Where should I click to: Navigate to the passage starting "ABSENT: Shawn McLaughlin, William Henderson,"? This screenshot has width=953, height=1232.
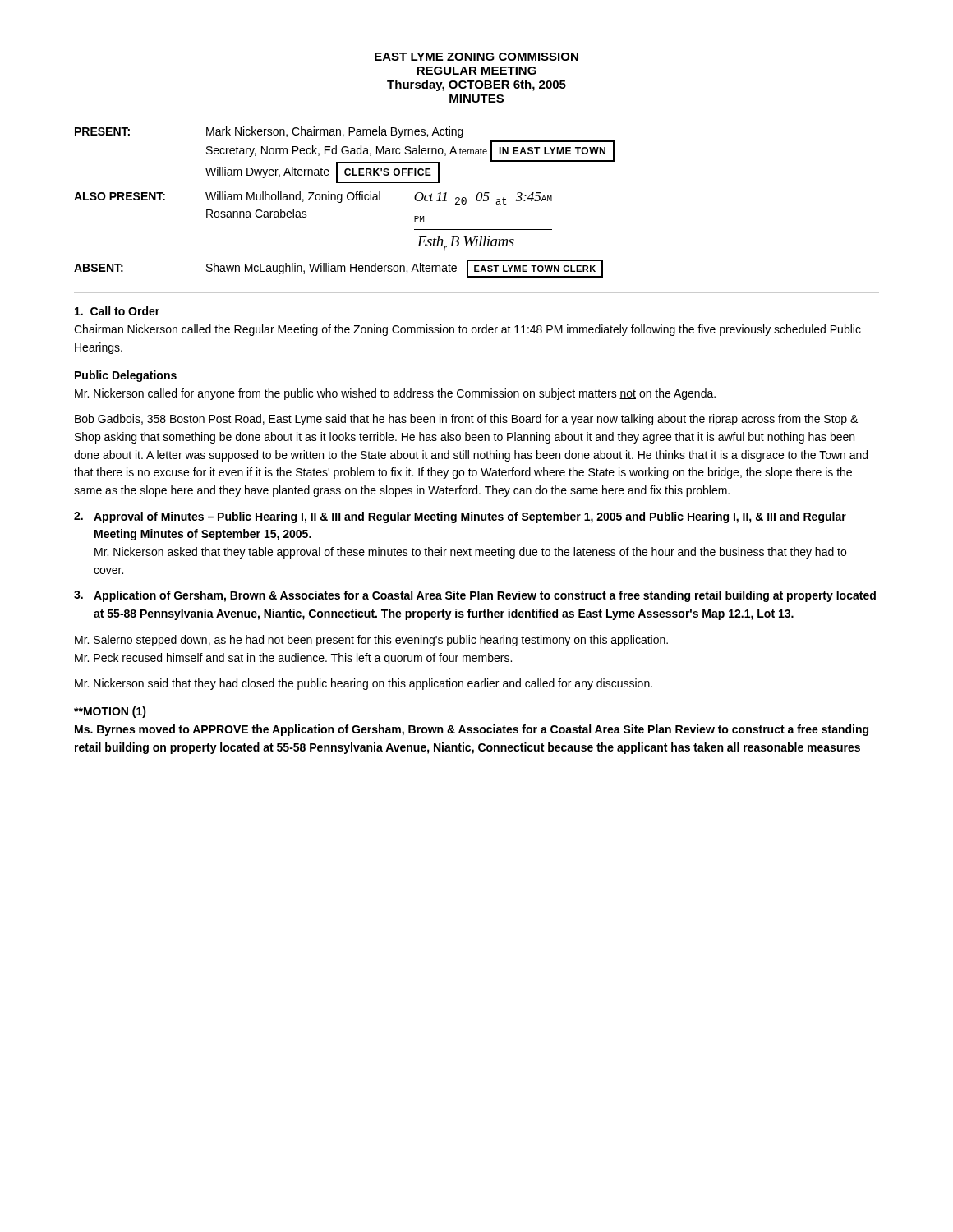pyautogui.click(x=476, y=269)
